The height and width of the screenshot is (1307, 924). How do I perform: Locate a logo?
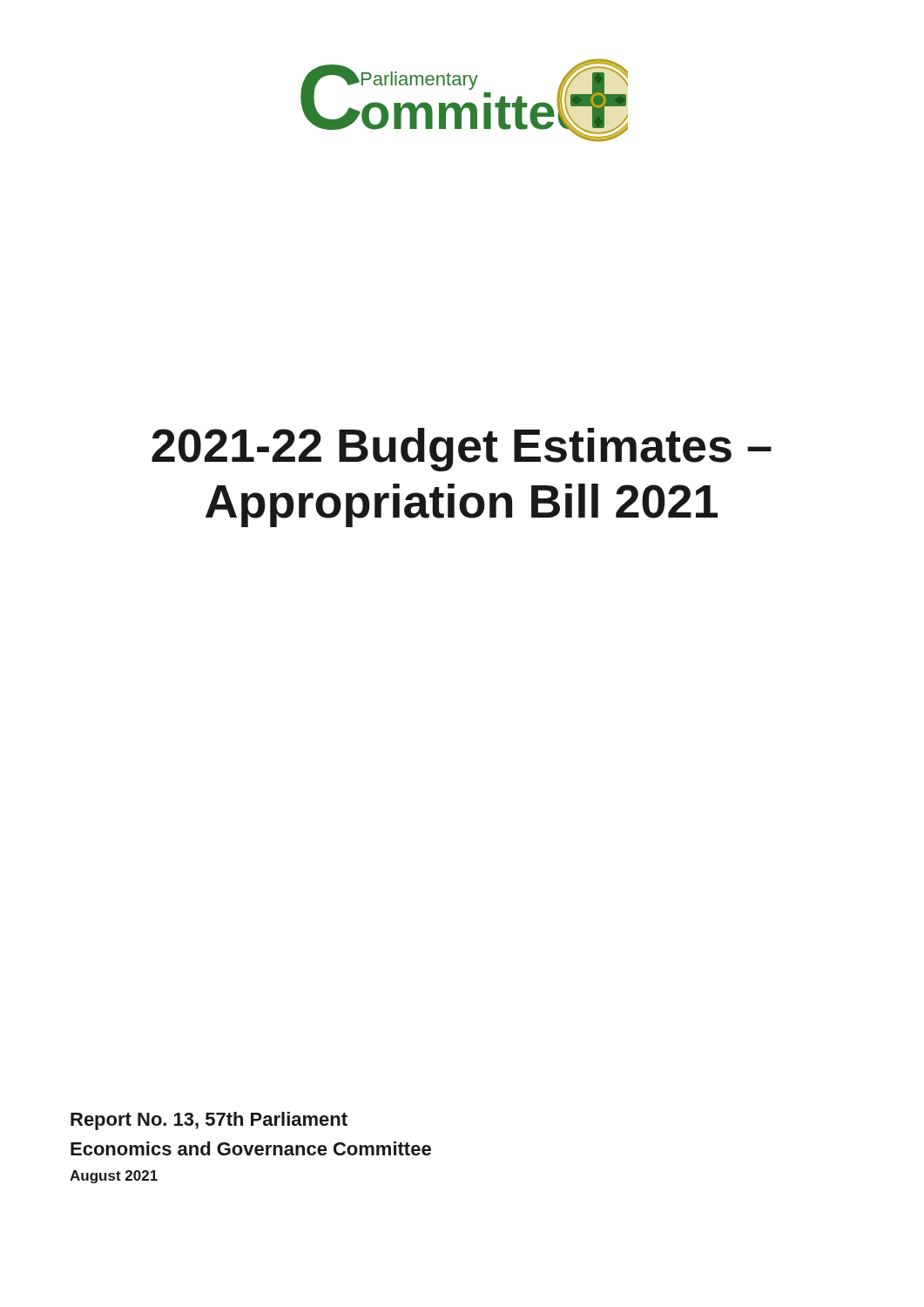pyautogui.click(x=462, y=102)
